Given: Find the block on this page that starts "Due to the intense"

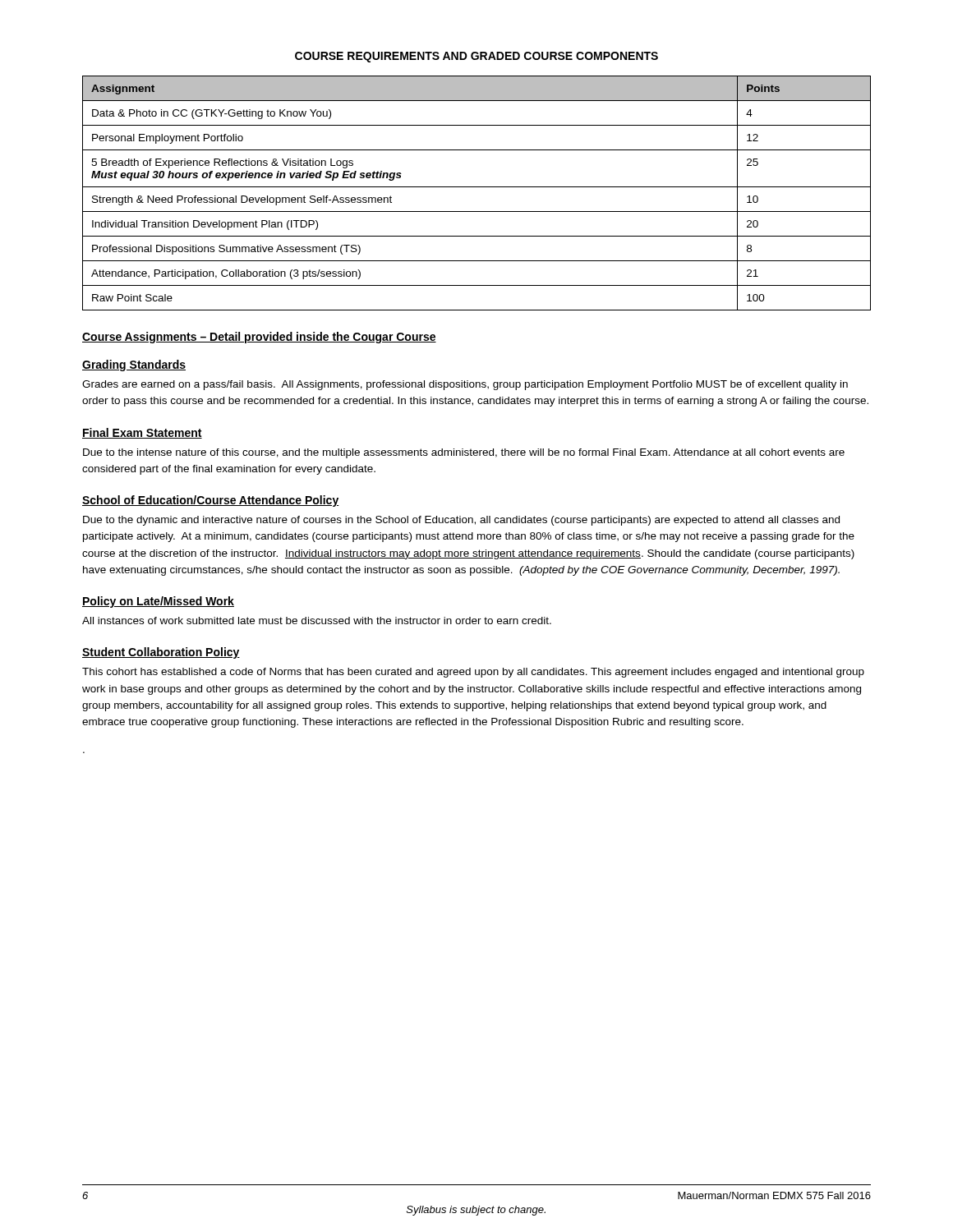Looking at the screenshot, I should click(x=463, y=460).
